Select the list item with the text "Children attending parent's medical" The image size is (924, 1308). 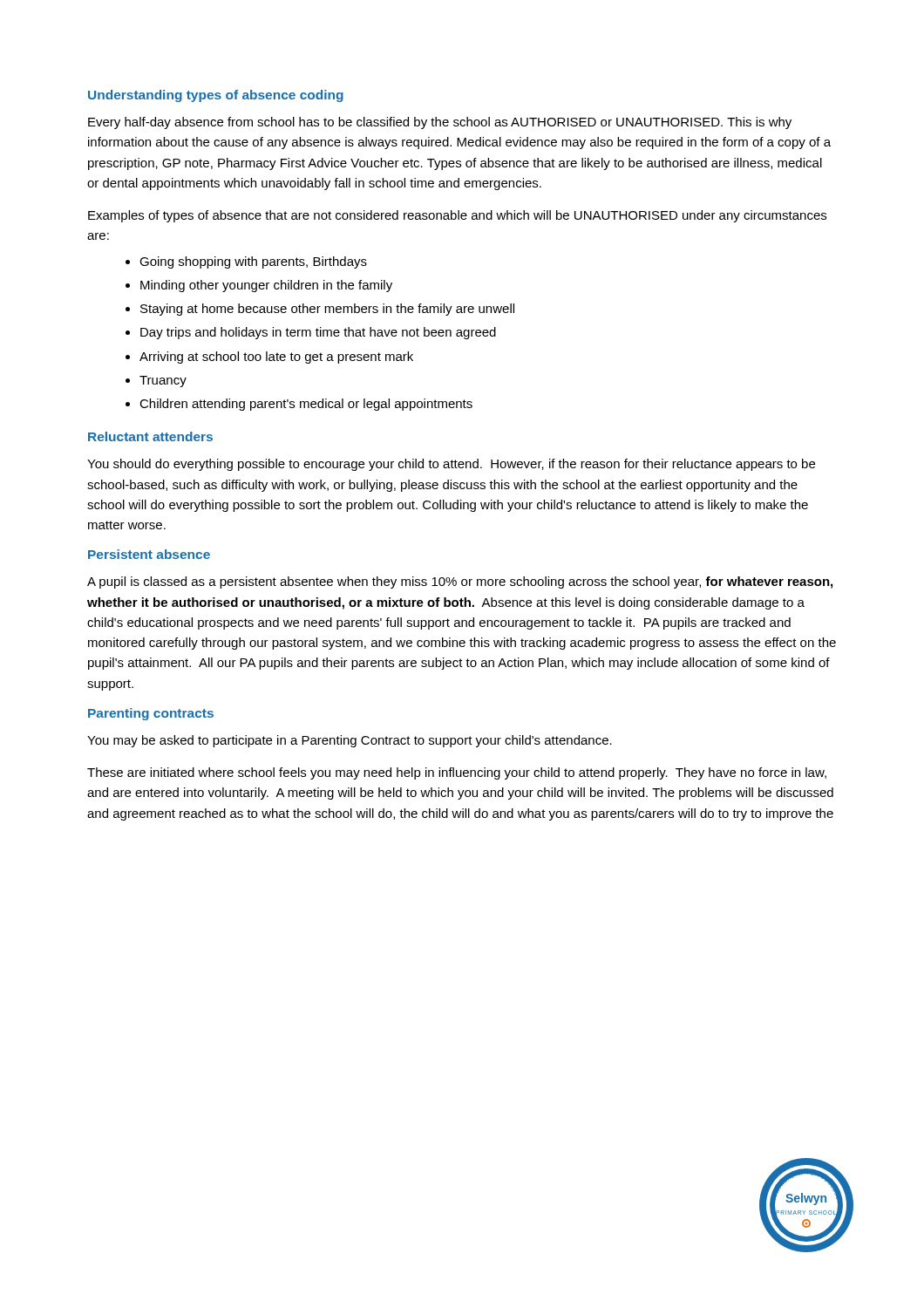(x=306, y=403)
